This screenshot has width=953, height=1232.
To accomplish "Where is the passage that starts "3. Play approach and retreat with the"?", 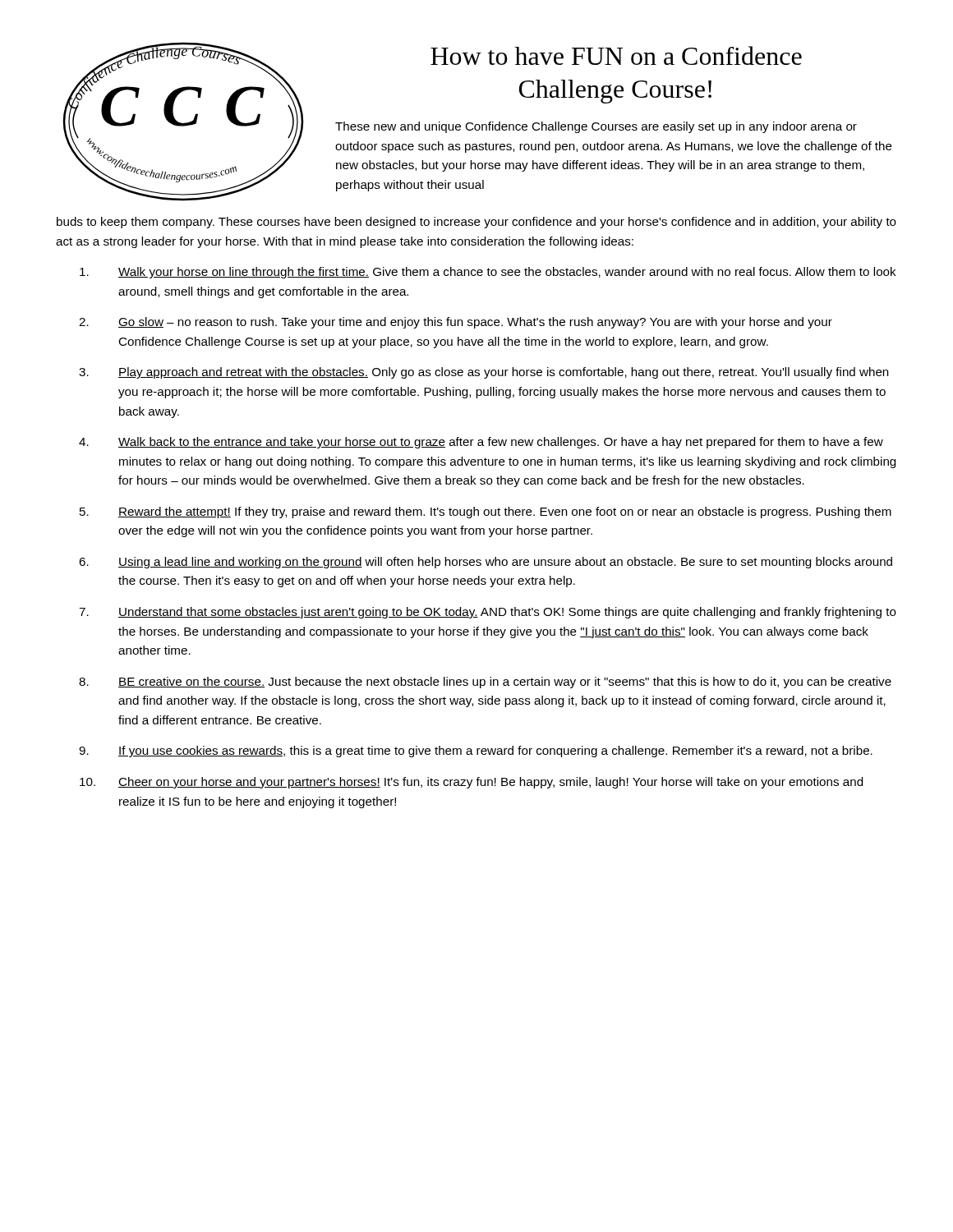I will (476, 392).
